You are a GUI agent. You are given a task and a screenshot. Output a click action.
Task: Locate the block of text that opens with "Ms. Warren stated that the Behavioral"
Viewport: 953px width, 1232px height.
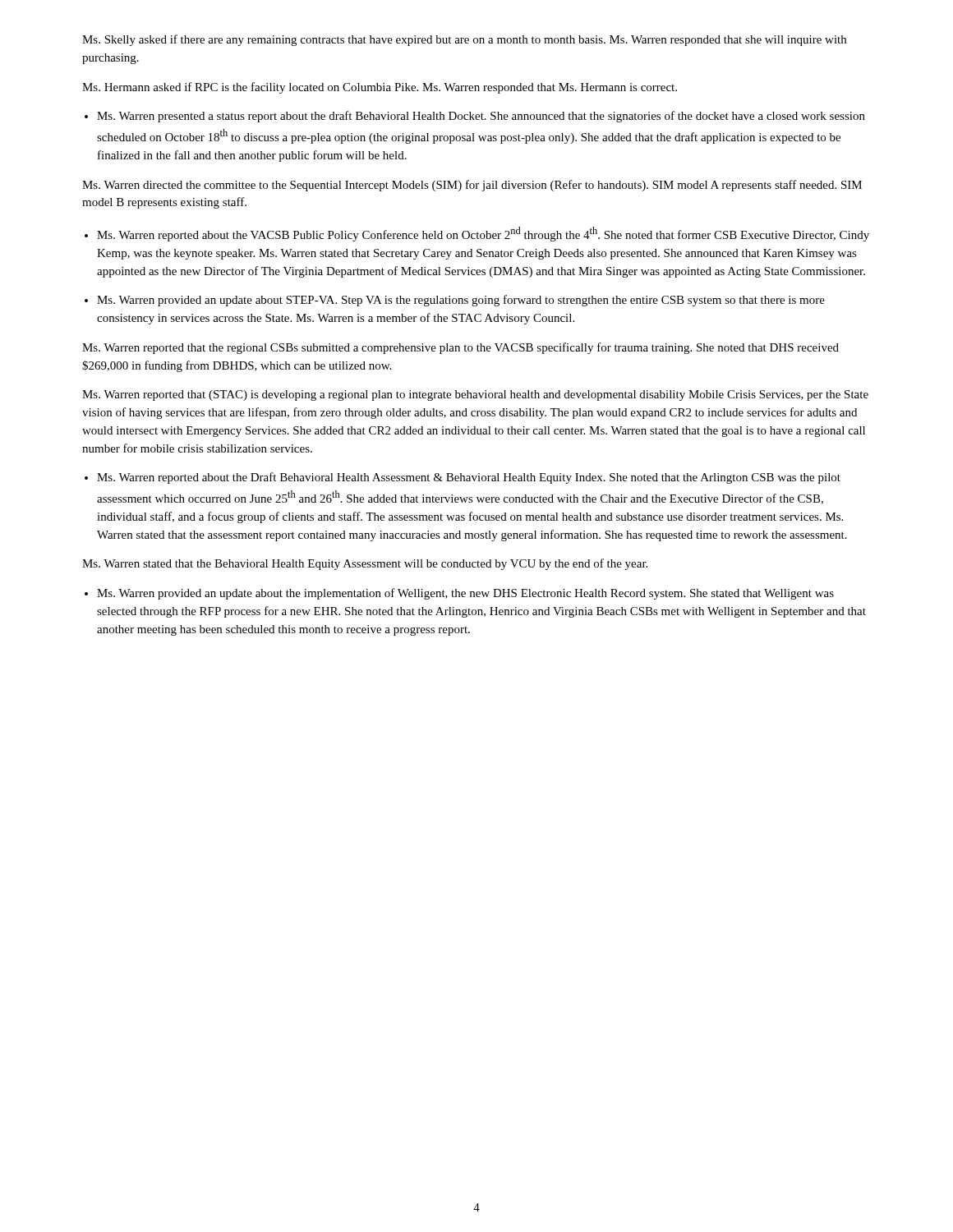pyautogui.click(x=365, y=564)
